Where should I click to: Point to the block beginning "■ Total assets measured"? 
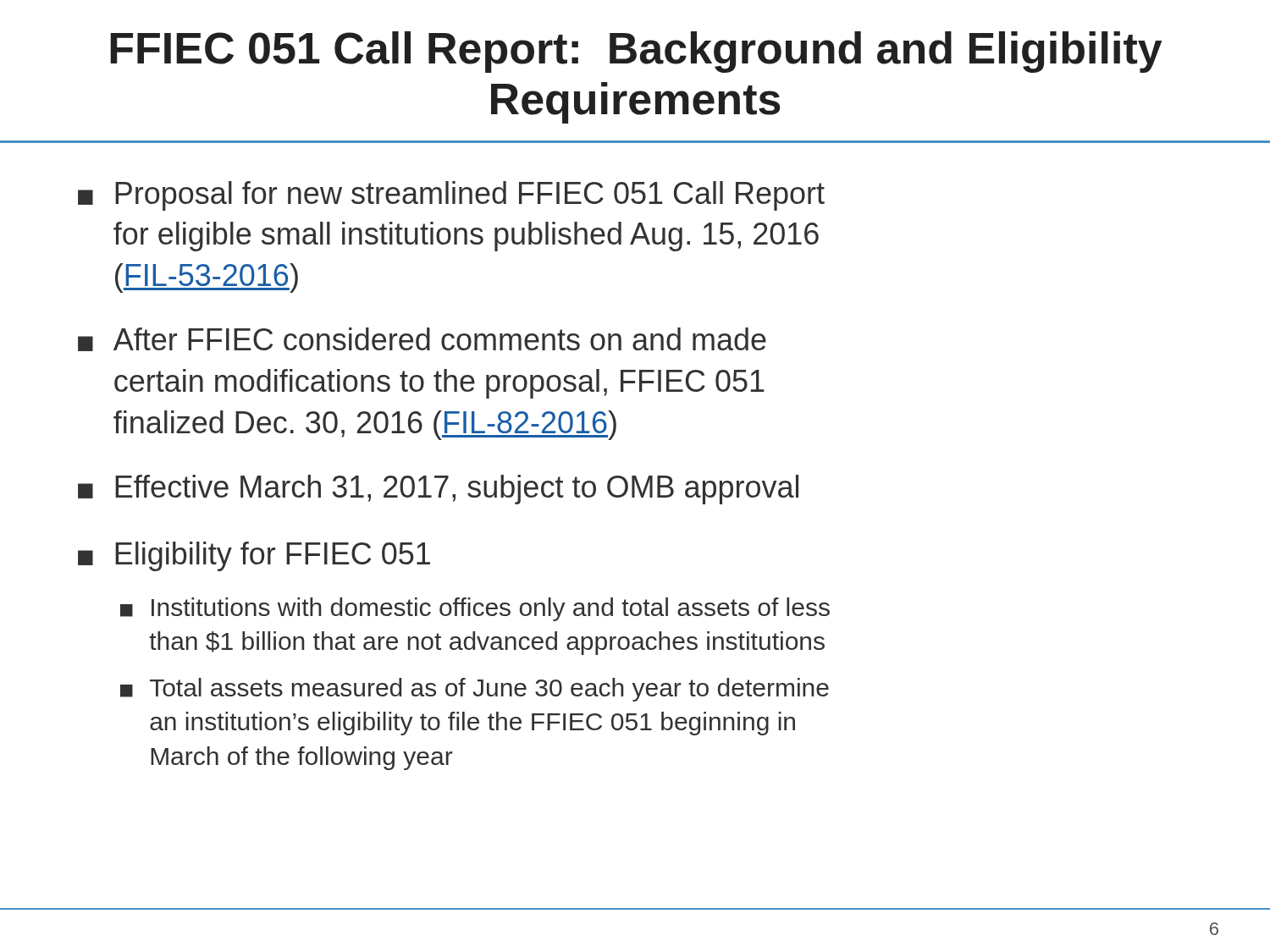coord(474,722)
